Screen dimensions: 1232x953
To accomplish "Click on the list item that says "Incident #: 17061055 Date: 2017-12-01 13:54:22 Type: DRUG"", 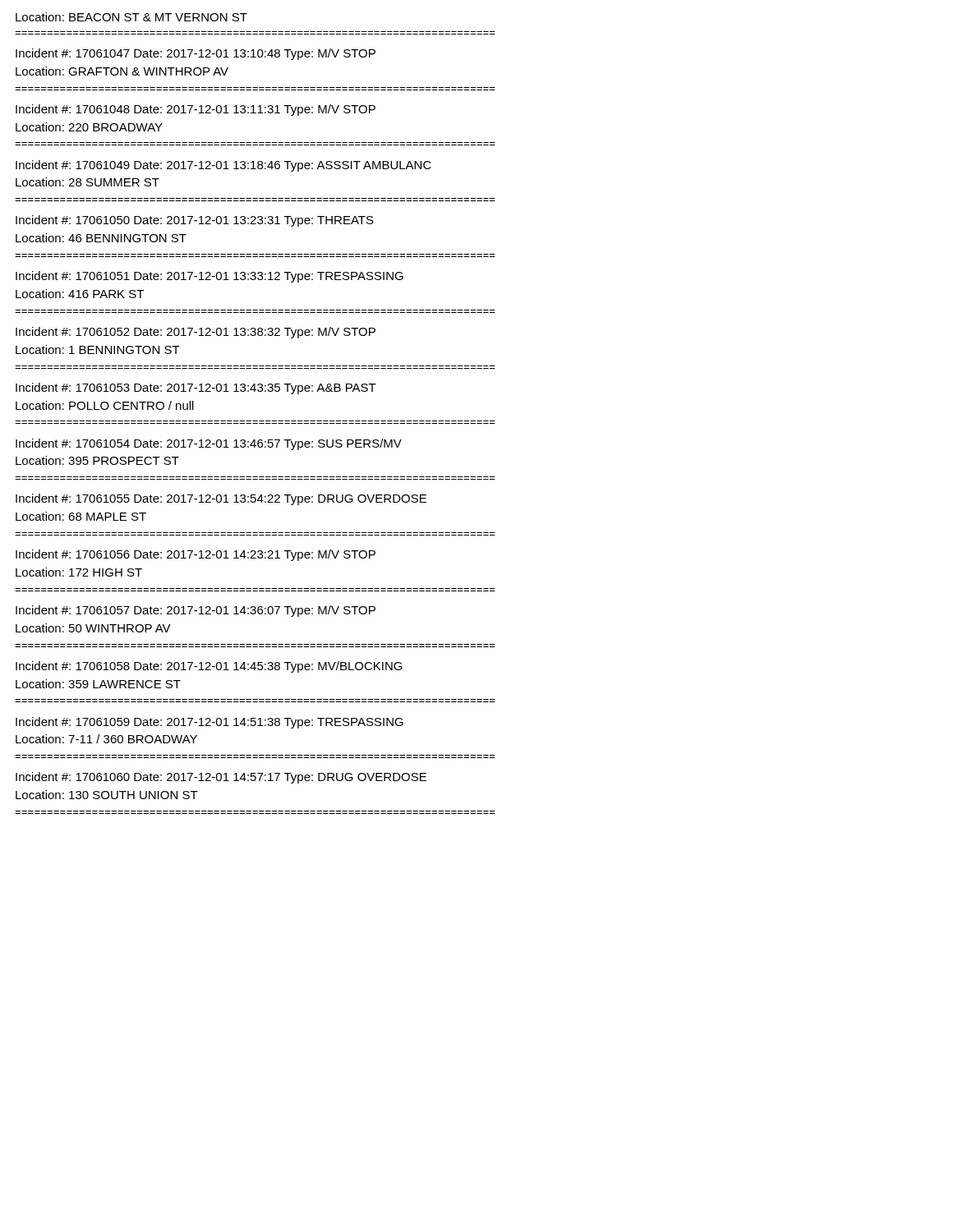I will [221, 499].
